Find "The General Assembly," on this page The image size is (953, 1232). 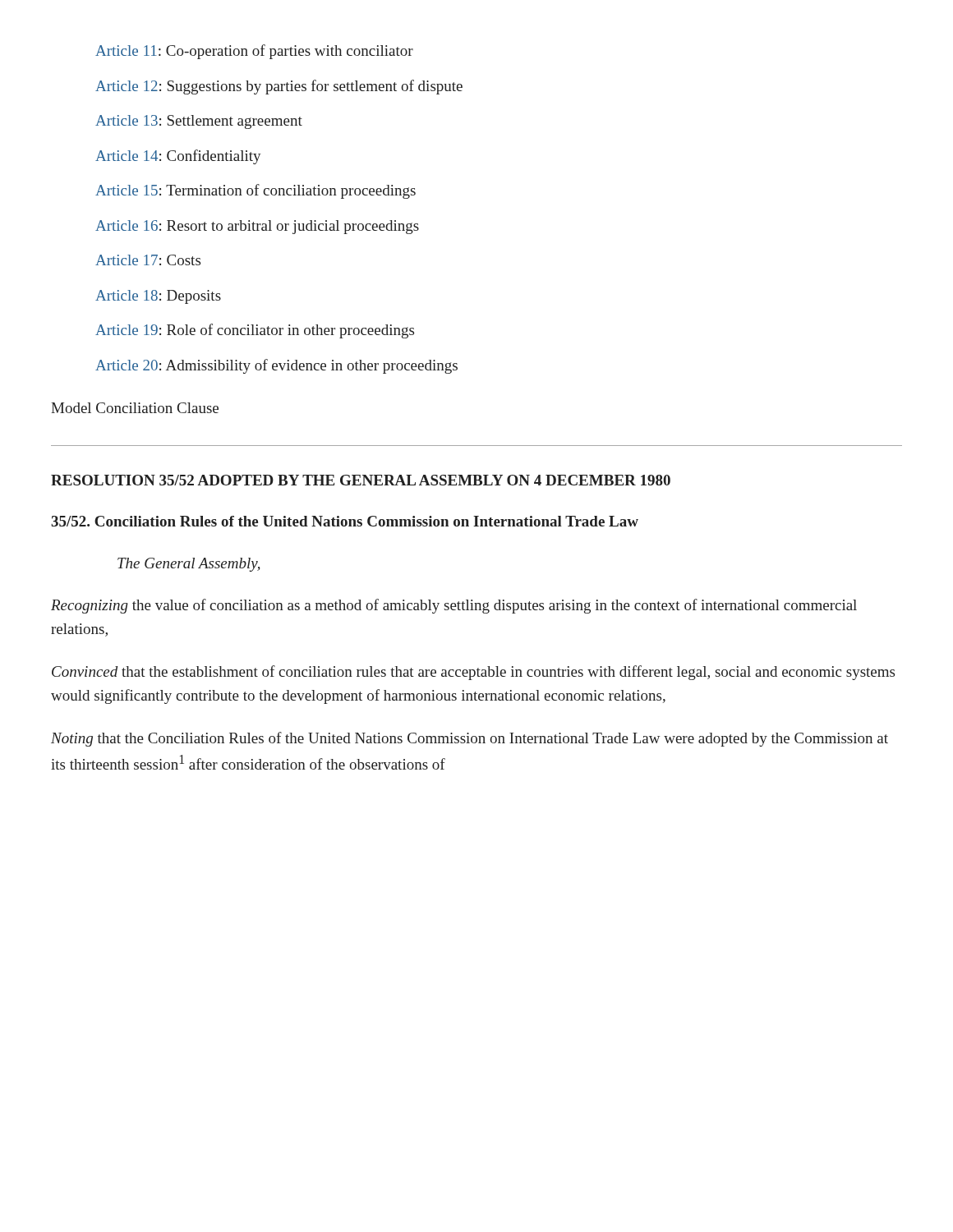189,563
